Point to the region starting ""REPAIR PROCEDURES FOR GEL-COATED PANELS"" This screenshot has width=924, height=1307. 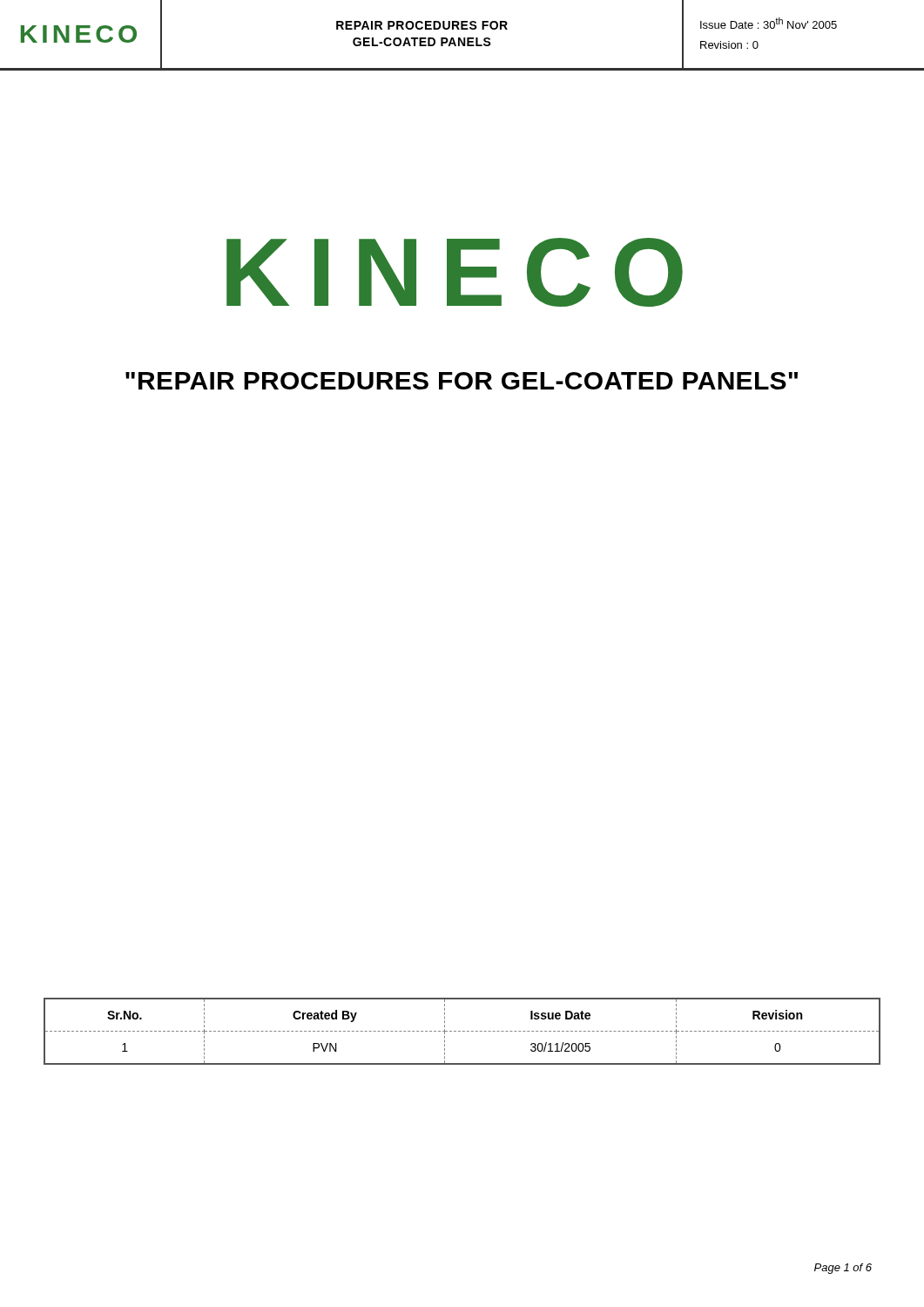tap(462, 380)
